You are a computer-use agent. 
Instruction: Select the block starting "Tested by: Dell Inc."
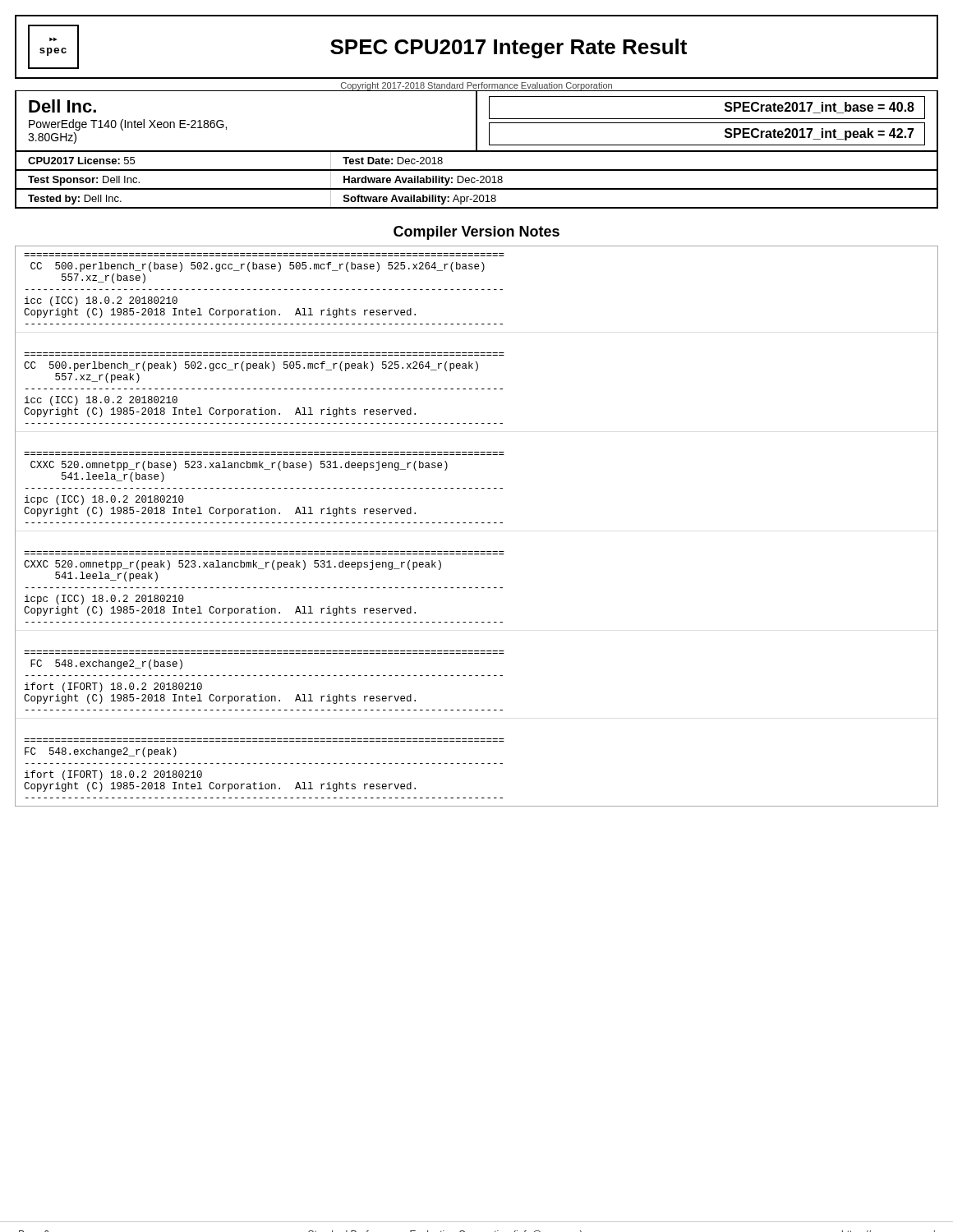tap(75, 198)
